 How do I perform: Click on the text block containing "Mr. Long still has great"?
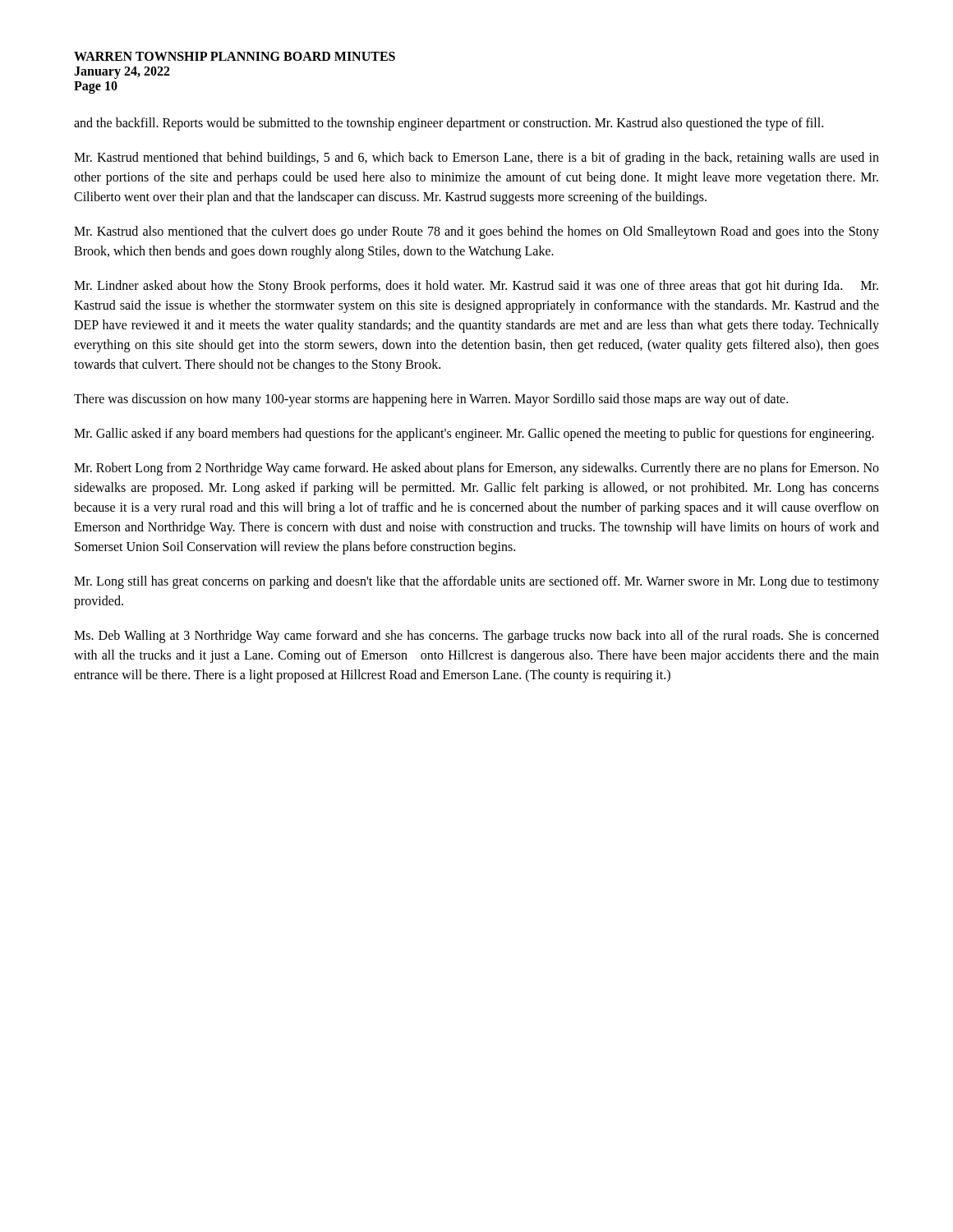click(x=476, y=591)
